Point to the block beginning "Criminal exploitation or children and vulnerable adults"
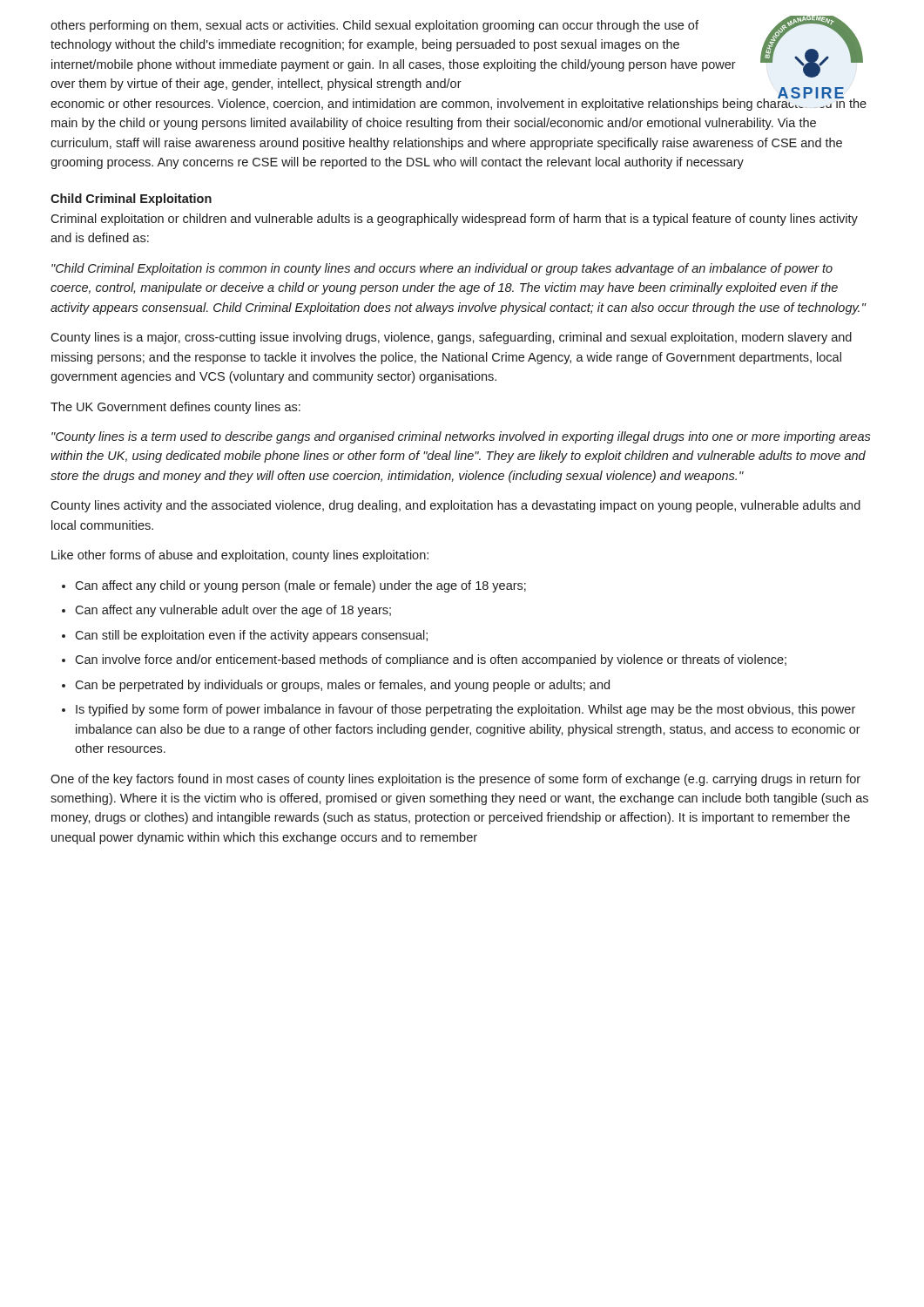This screenshot has height=1307, width=924. coord(462,228)
